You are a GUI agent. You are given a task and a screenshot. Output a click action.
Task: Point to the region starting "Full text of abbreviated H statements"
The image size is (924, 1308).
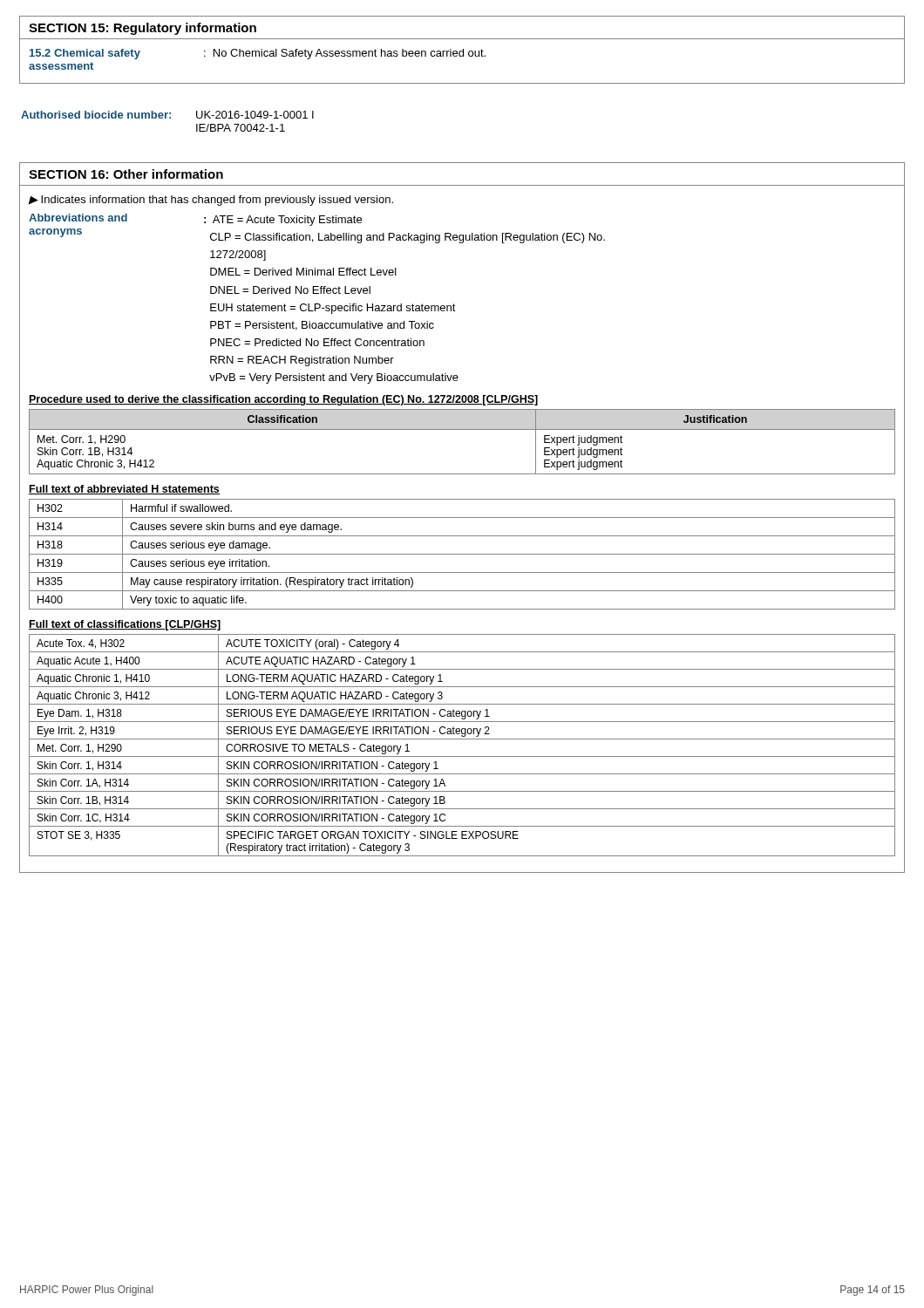(124, 490)
